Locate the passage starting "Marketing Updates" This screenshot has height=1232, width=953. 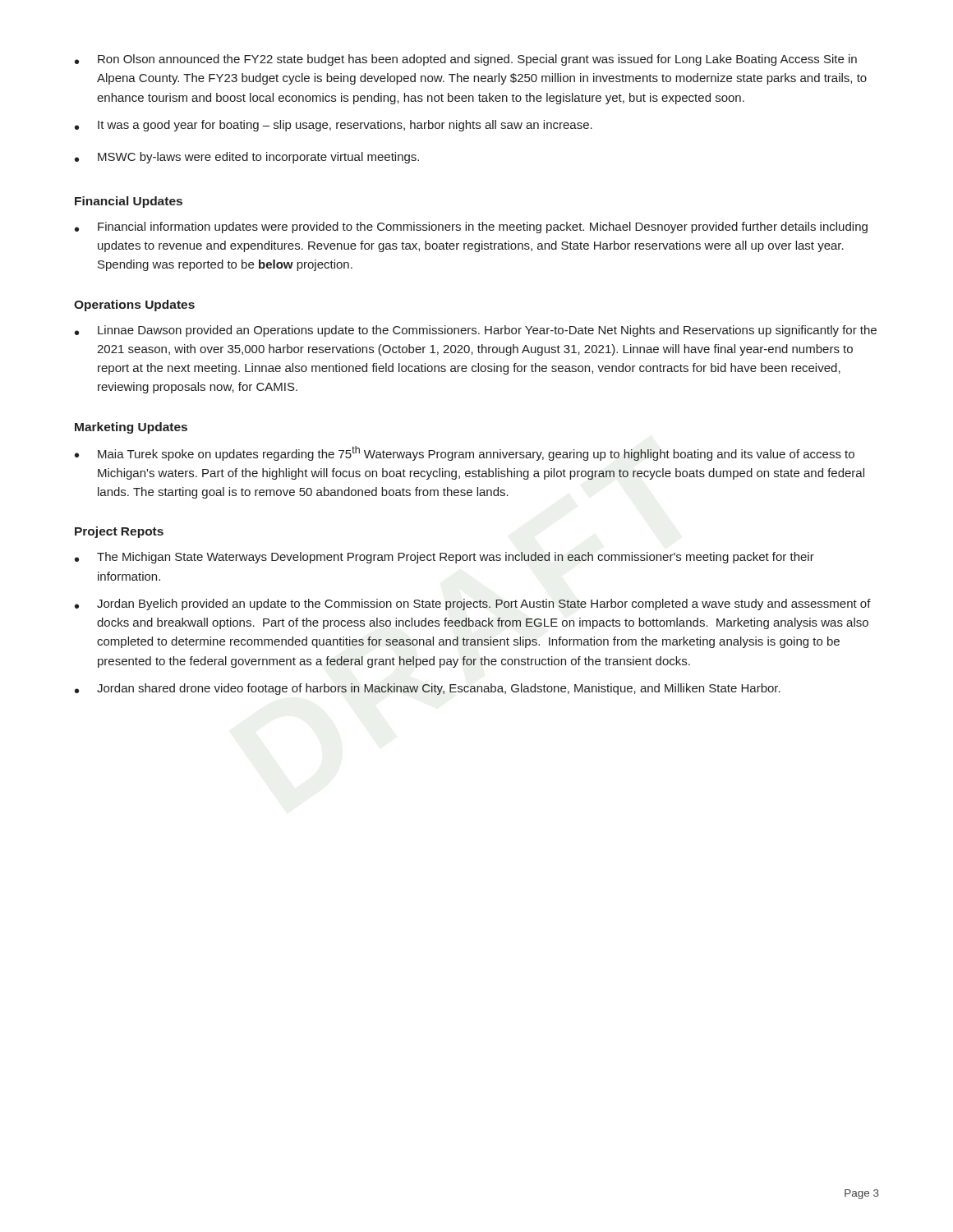[x=131, y=426]
